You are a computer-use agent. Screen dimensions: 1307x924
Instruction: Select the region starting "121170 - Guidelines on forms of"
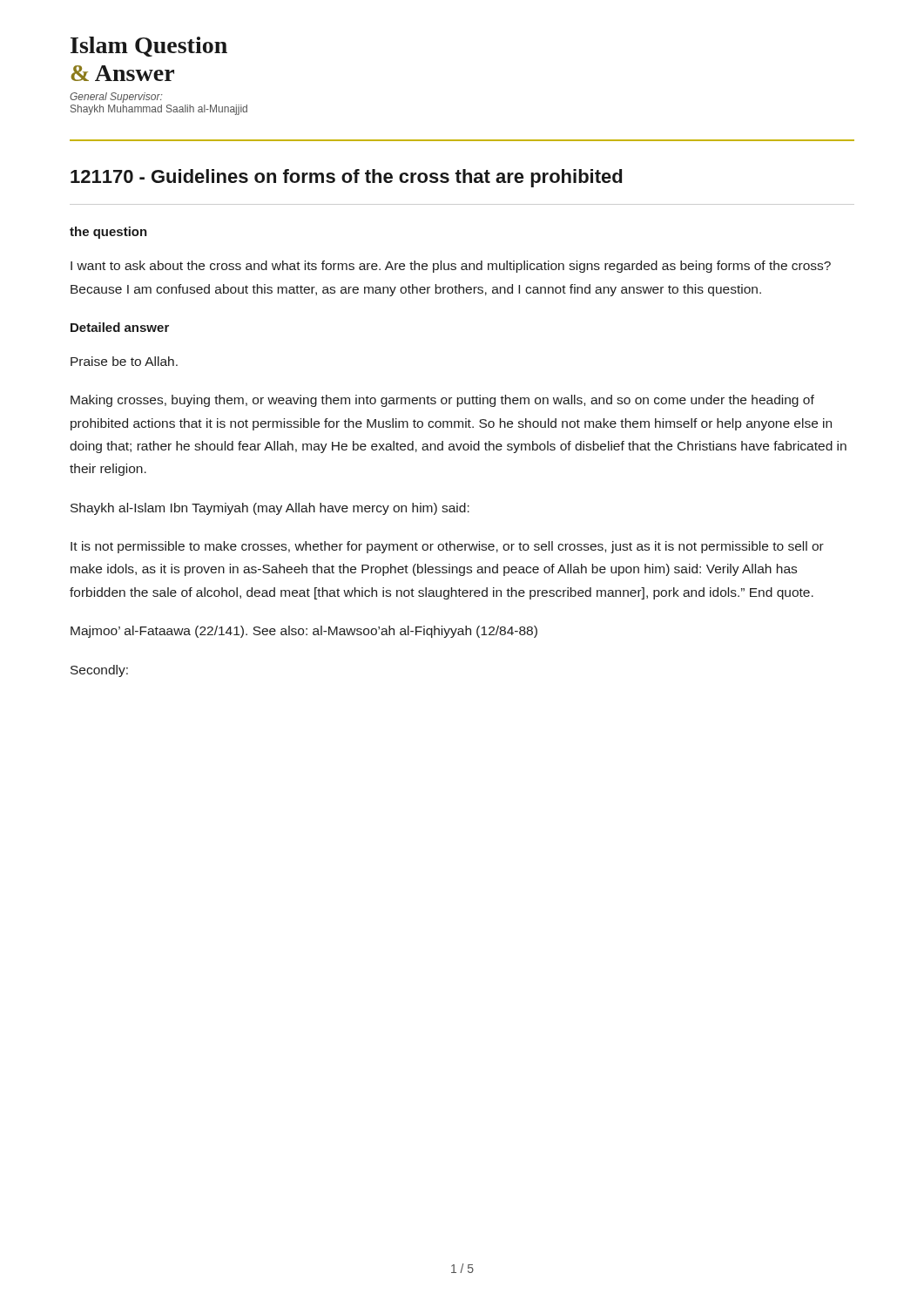point(462,177)
